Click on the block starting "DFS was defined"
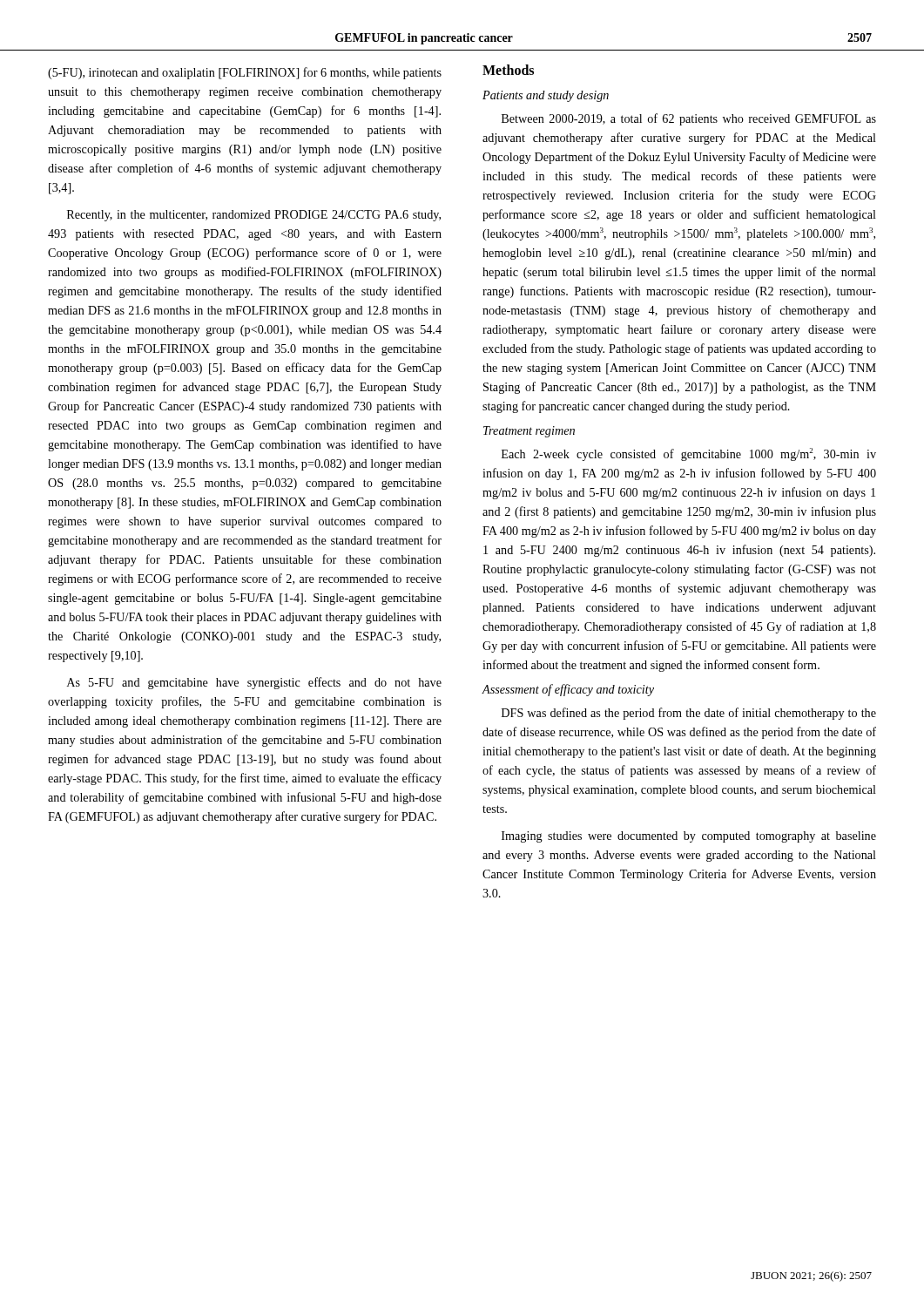924x1307 pixels. click(x=679, y=761)
